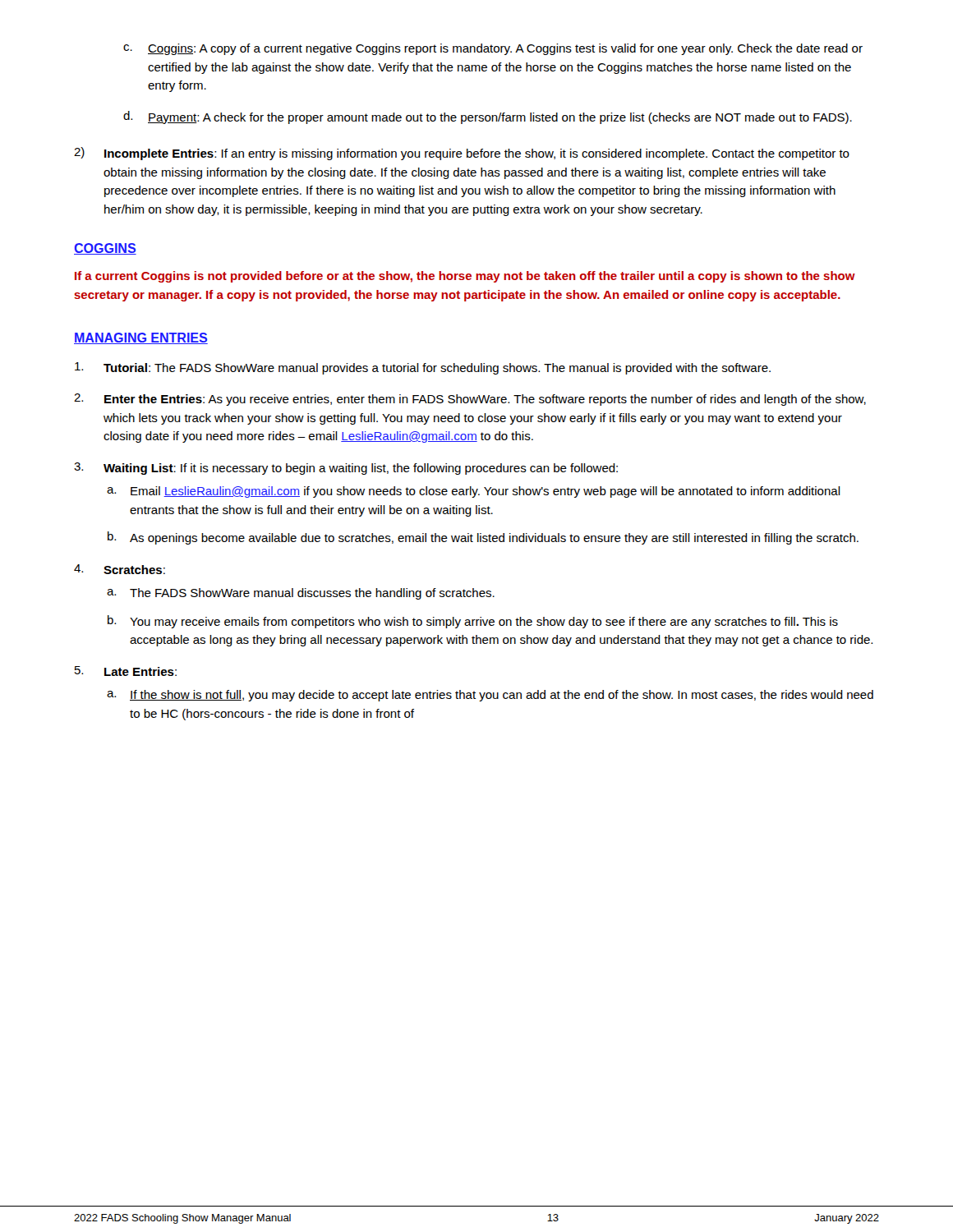The height and width of the screenshot is (1232, 953).
Task: Find the passage starting "a. Email LeslieRaulin@gmail.com if you show"
Action: [x=493, y=501]
